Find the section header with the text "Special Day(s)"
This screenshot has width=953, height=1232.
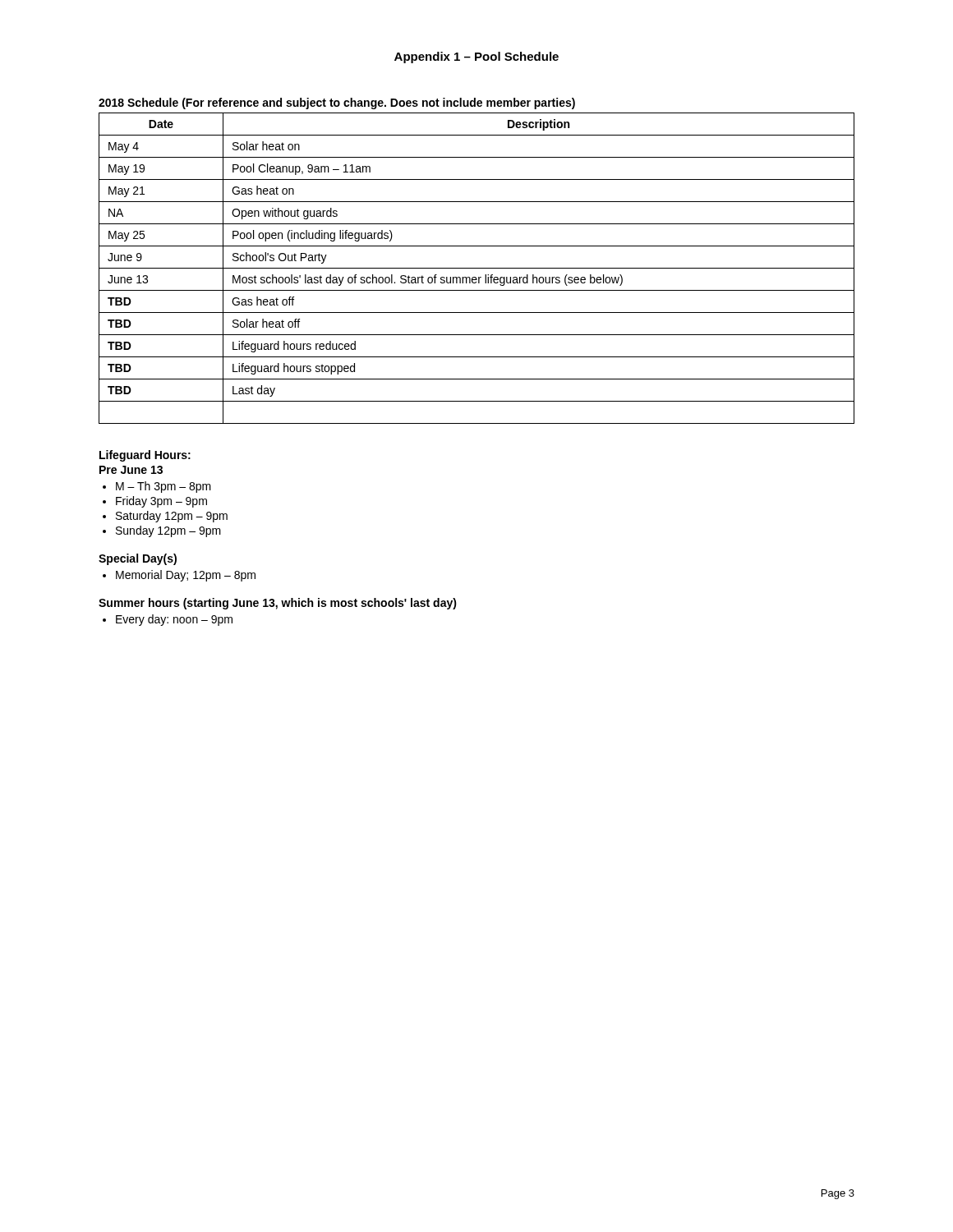pyautogui.click(x=138, y=559)
